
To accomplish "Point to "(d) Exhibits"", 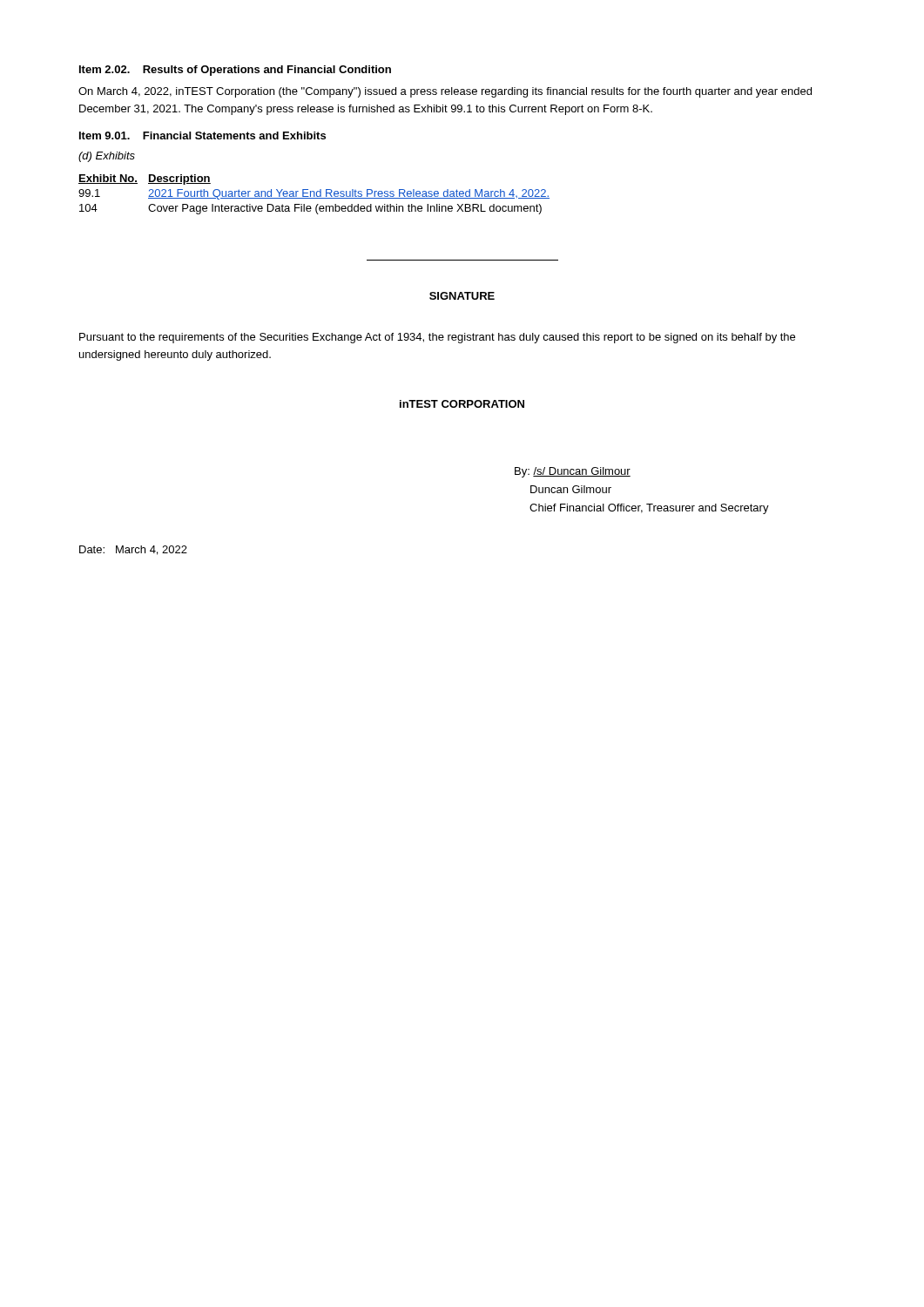I will [x=107, y=156].
